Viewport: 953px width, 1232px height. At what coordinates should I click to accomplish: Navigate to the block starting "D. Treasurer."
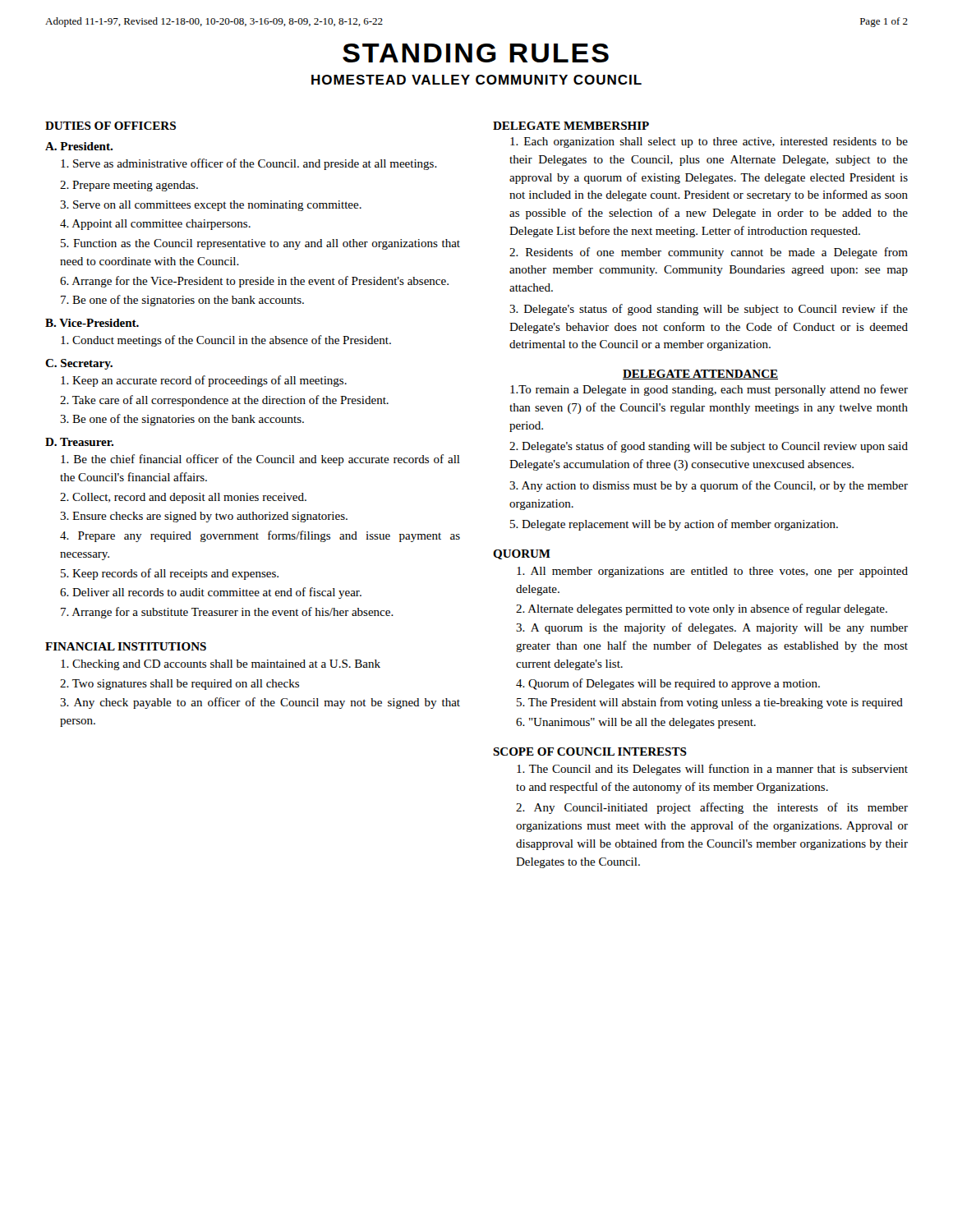(80, 442)
